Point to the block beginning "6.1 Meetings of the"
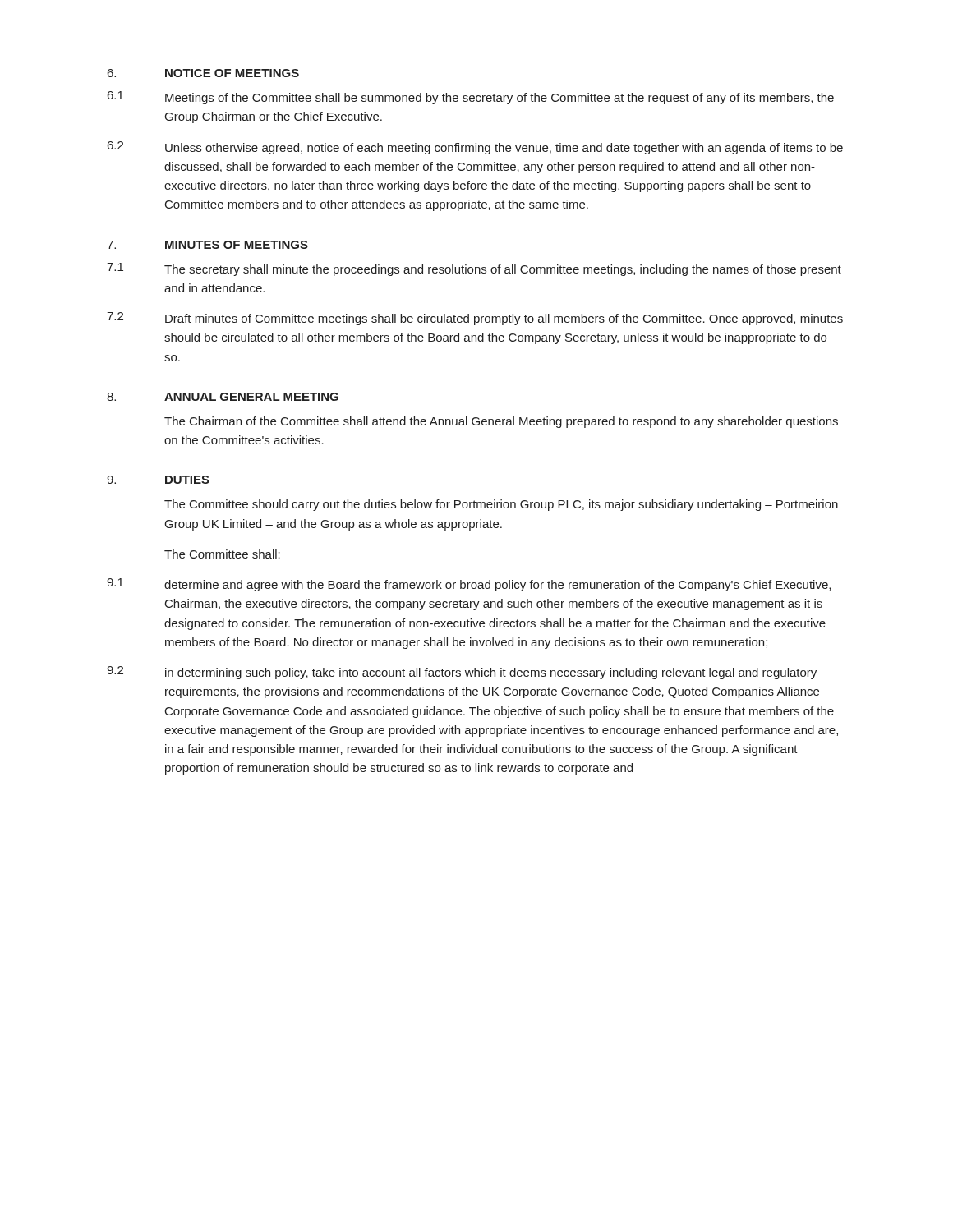The height and width of the screenshot is (1232, 953). tap(476, 107)
